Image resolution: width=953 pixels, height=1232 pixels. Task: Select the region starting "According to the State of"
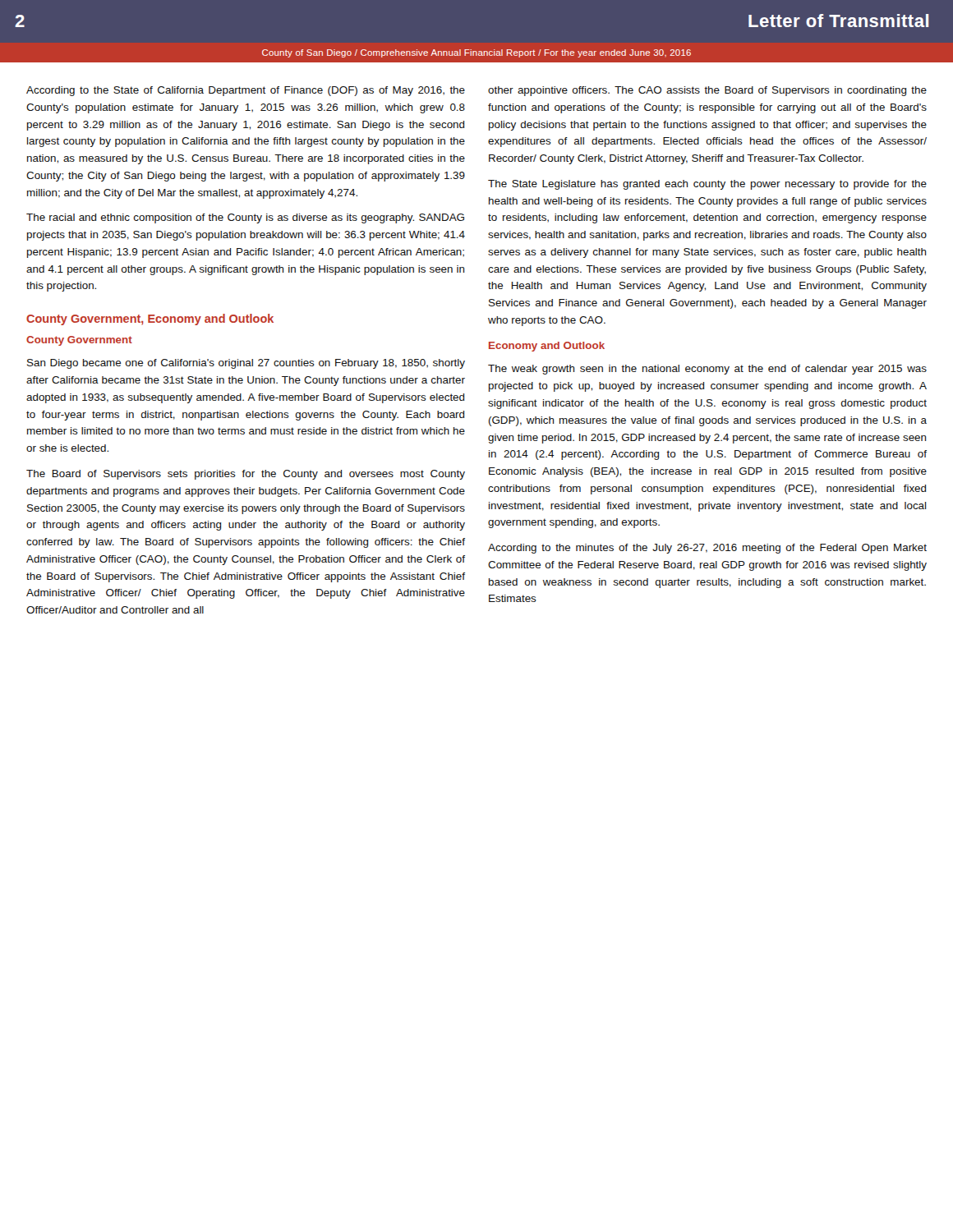click(x=246, y=142)
